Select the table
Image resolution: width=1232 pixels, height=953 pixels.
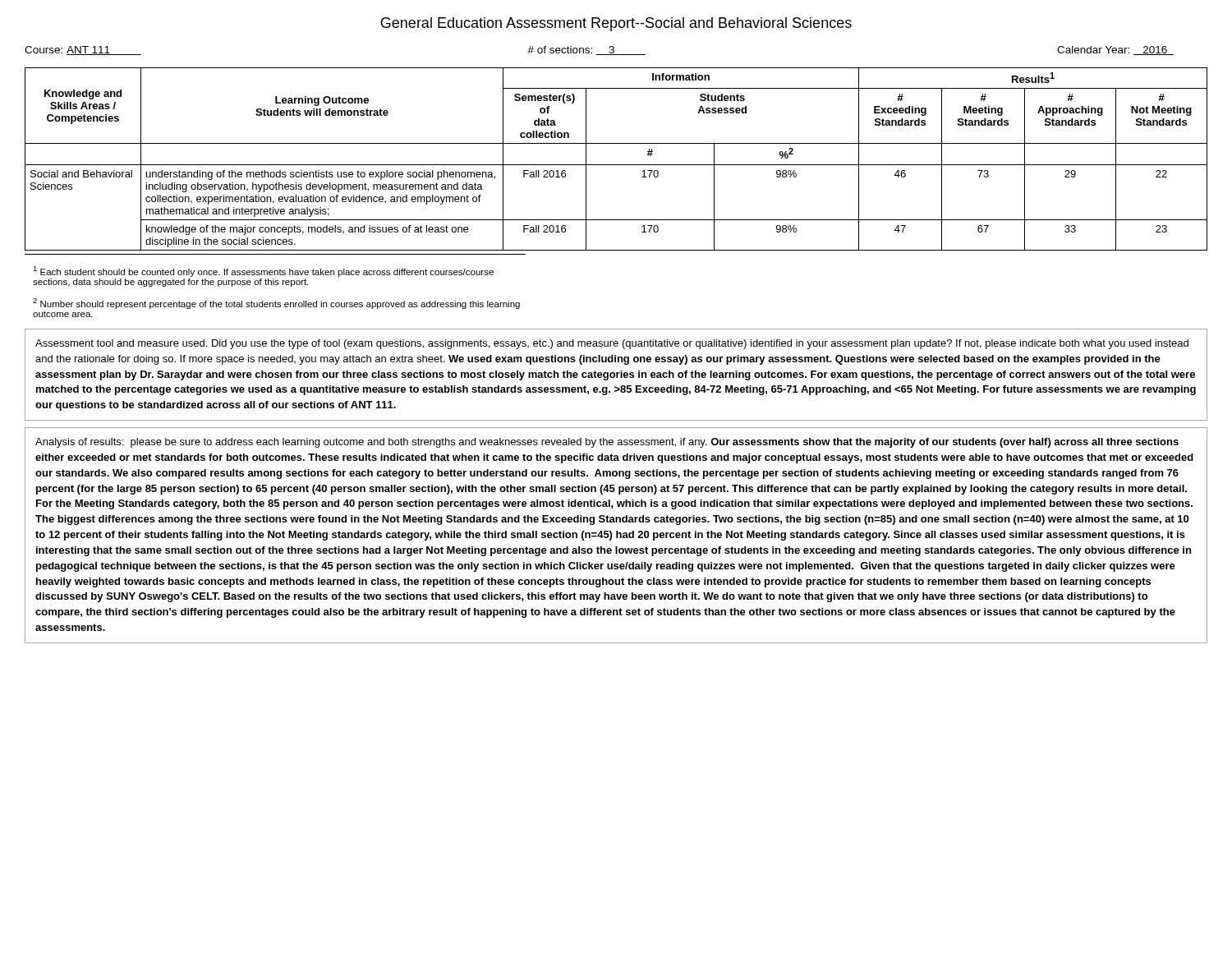(x=616, y=159)
